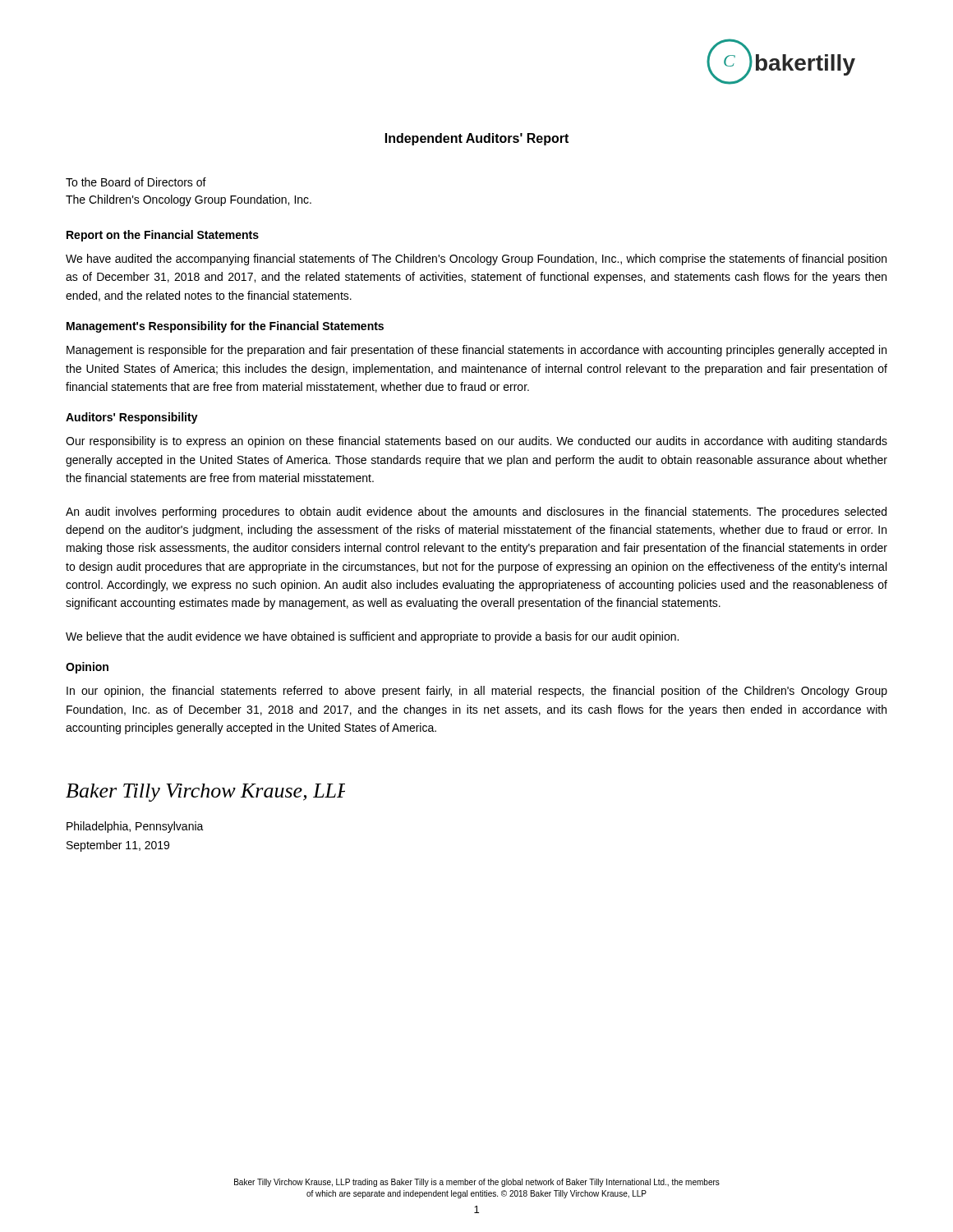Image resolution: width=953 pixels, height=1232 pixels.
Task: Navigate to the region starting "To the Board of Directors of The"
Action: click(x=189, y=191)
